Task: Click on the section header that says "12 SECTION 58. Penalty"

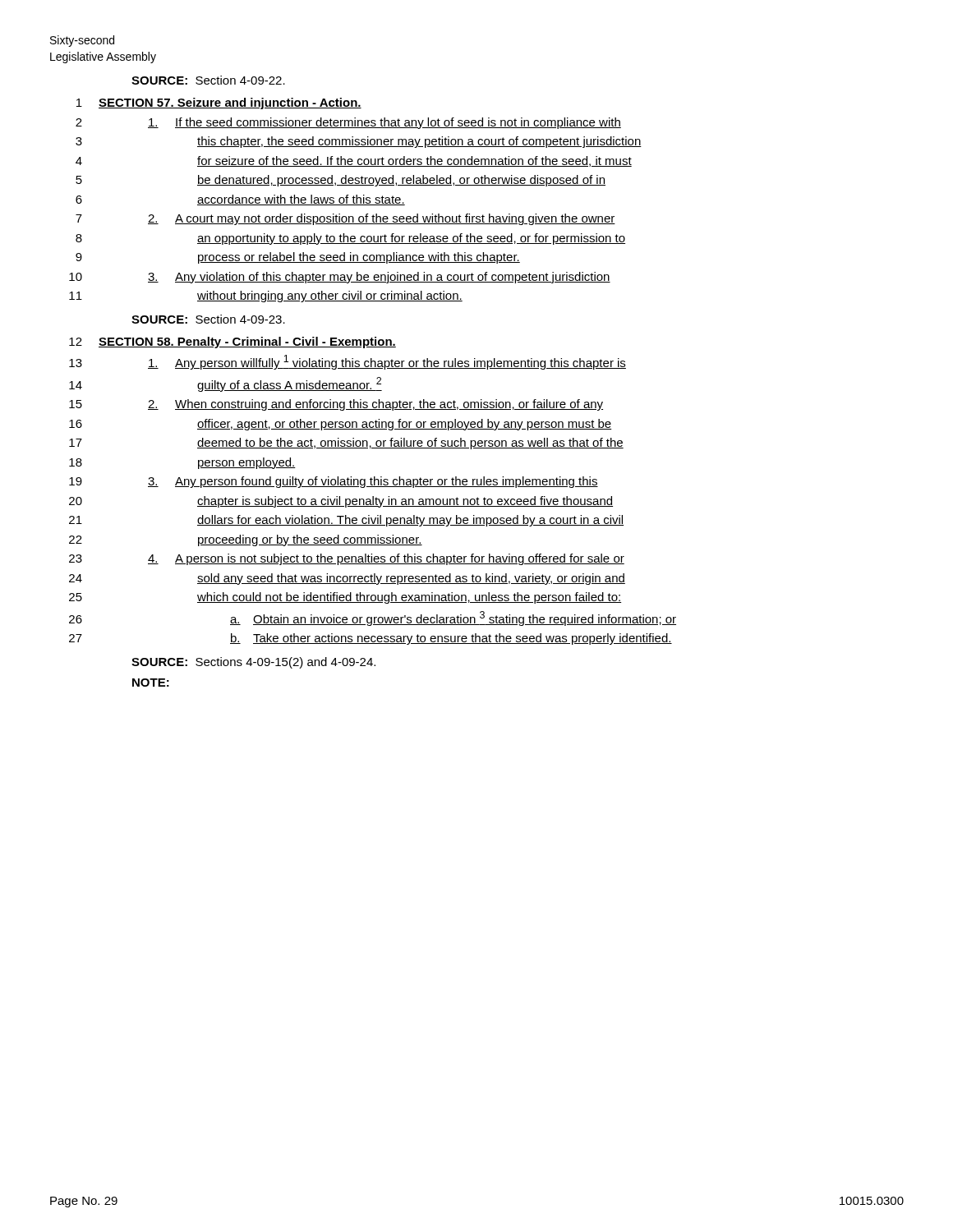Action: pos(232,342)
